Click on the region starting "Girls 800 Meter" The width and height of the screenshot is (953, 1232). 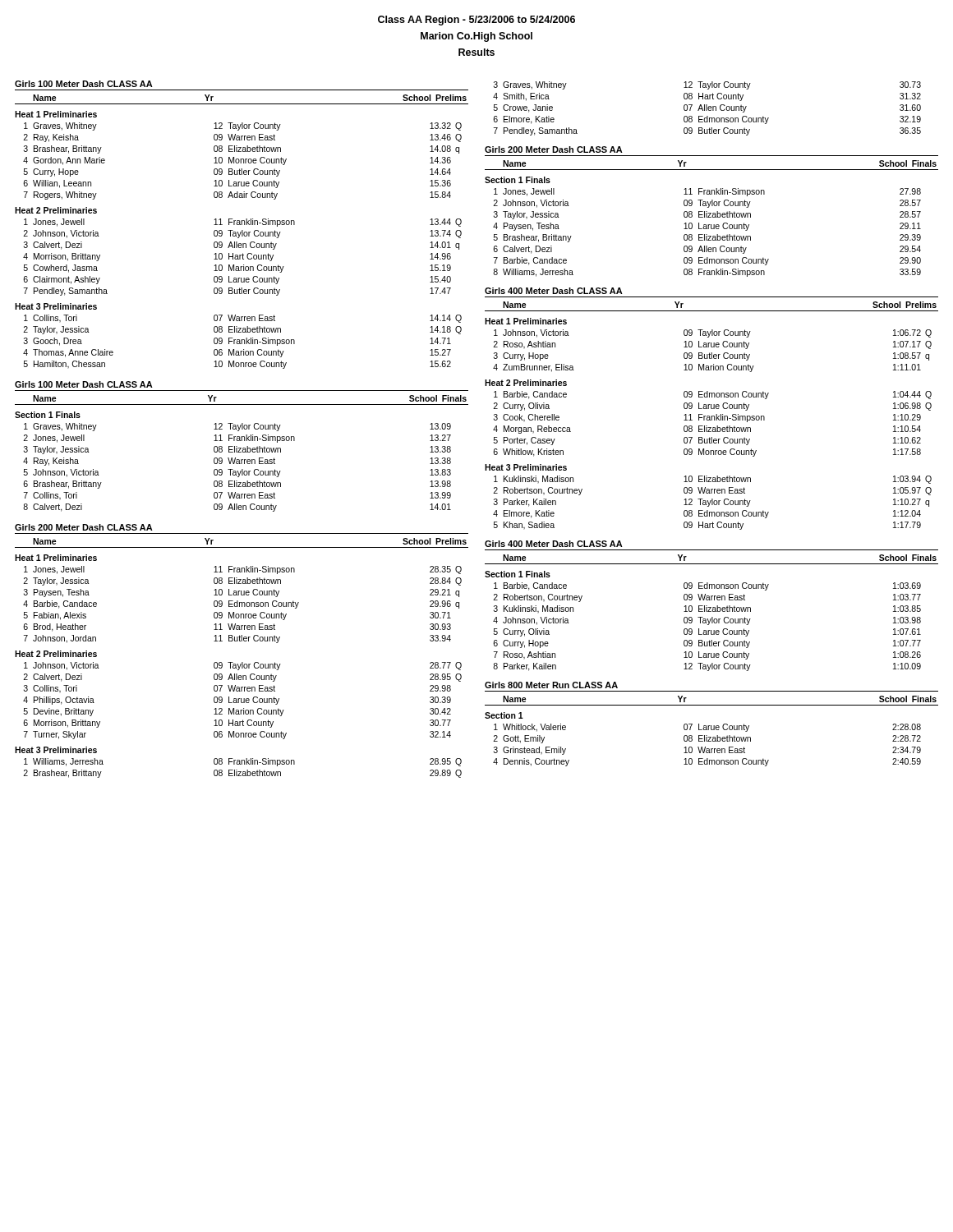551,685
